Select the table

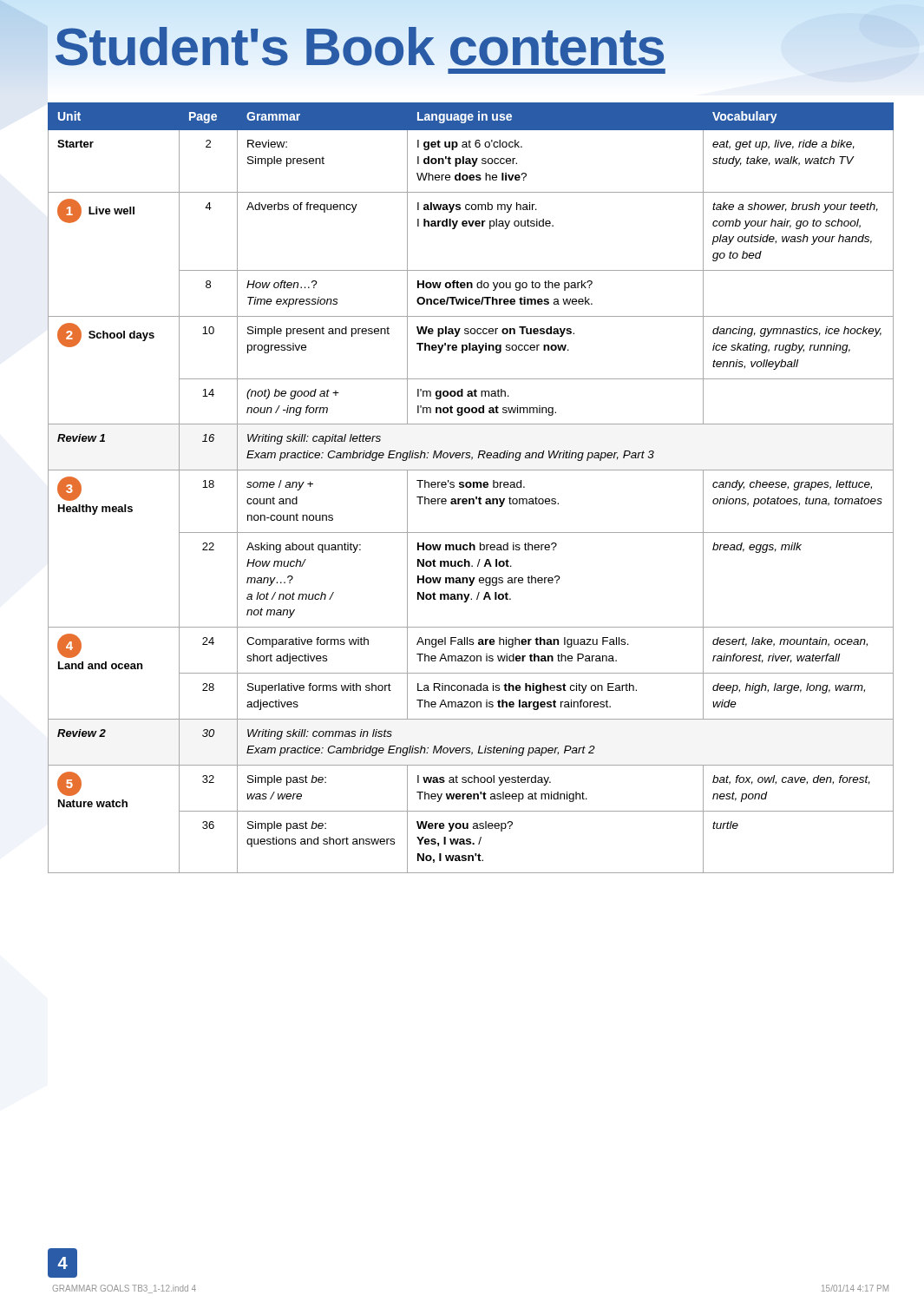pos(471,676)
